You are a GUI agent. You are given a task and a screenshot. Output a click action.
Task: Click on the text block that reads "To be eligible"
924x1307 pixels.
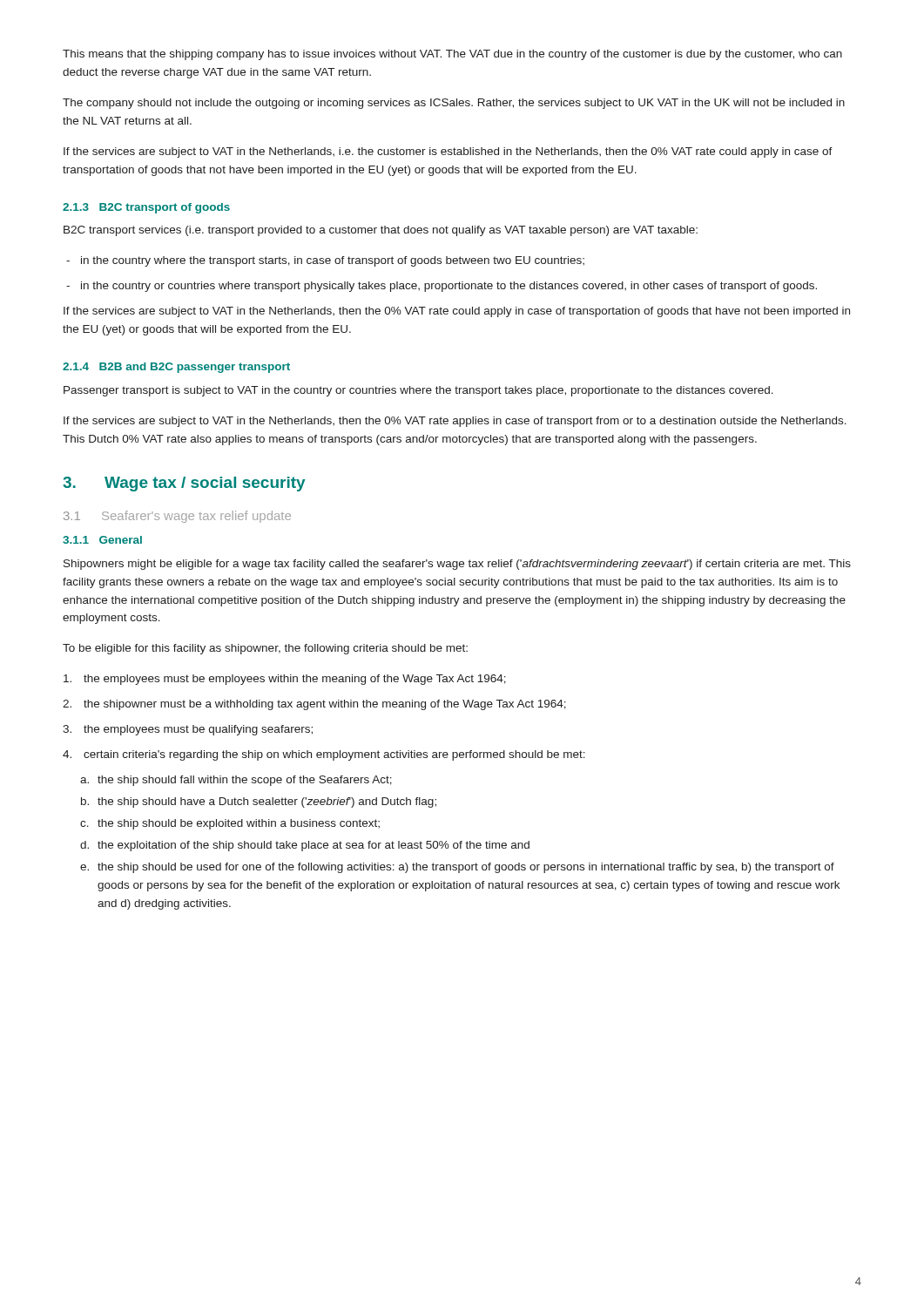[462, 649]
